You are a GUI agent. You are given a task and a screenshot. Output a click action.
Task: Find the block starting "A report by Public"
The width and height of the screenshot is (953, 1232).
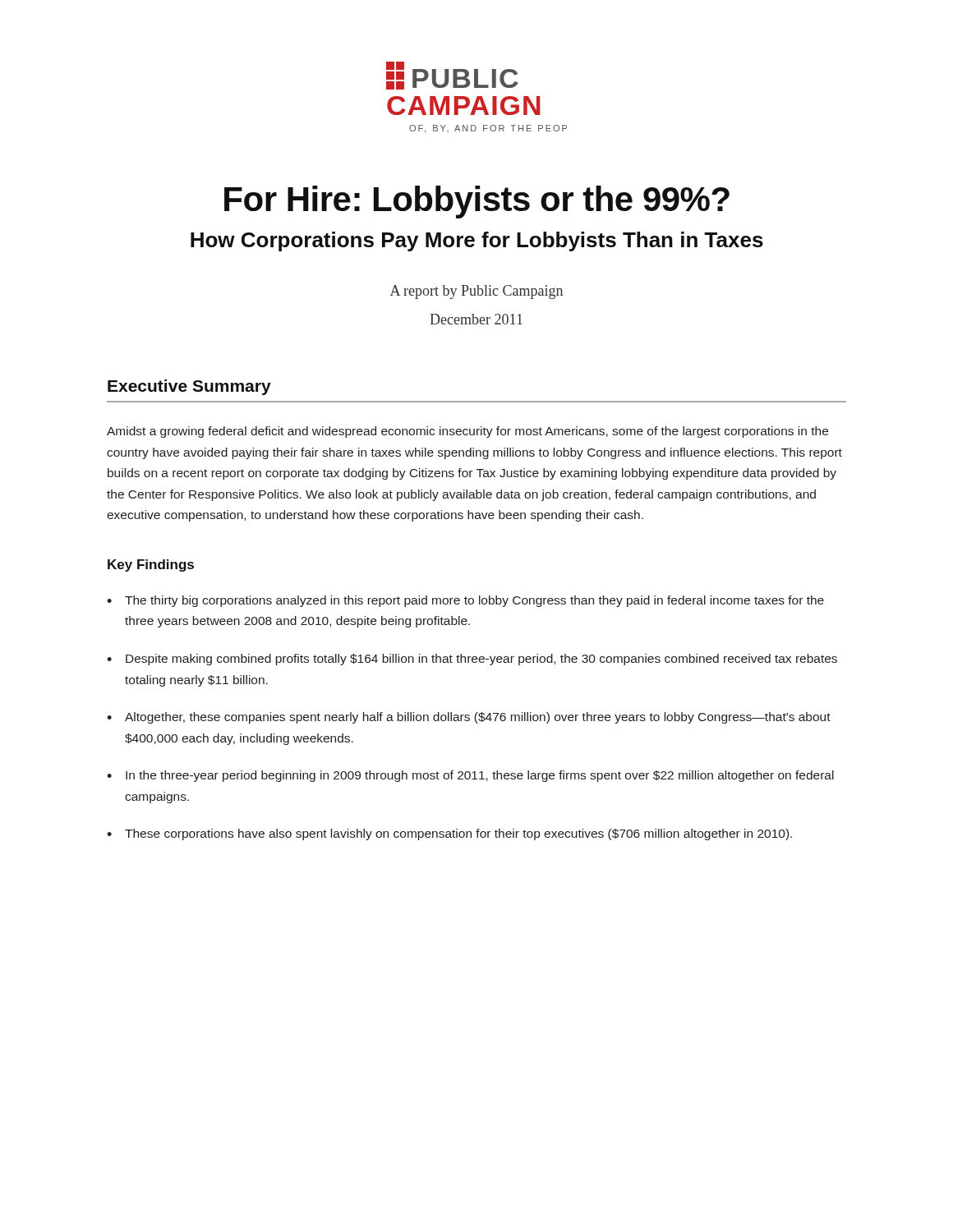click(x=476, y=291)
